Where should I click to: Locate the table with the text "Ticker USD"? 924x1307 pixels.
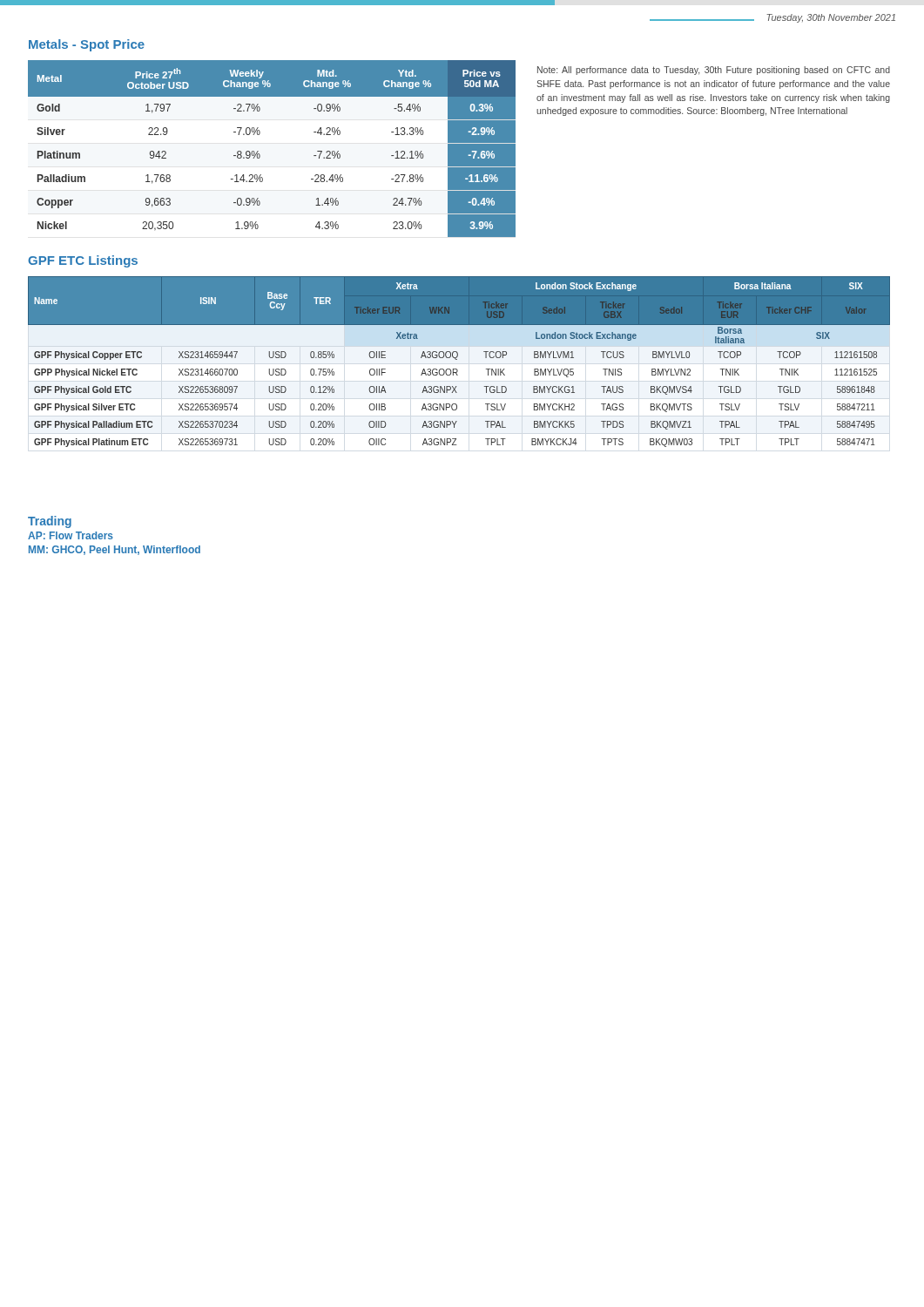pos(459,364)
